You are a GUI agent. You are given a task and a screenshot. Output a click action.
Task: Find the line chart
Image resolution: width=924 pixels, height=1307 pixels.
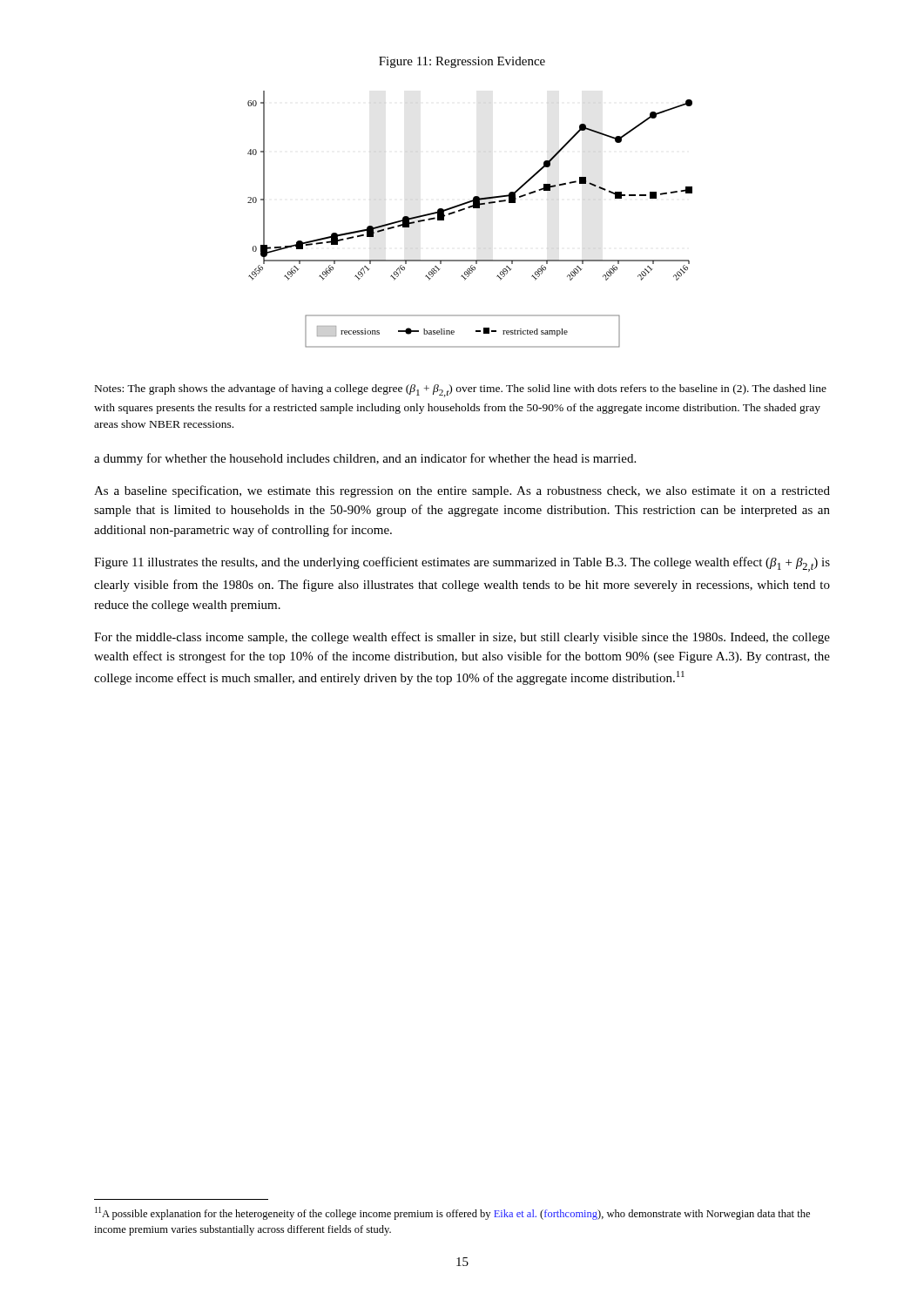462,224
